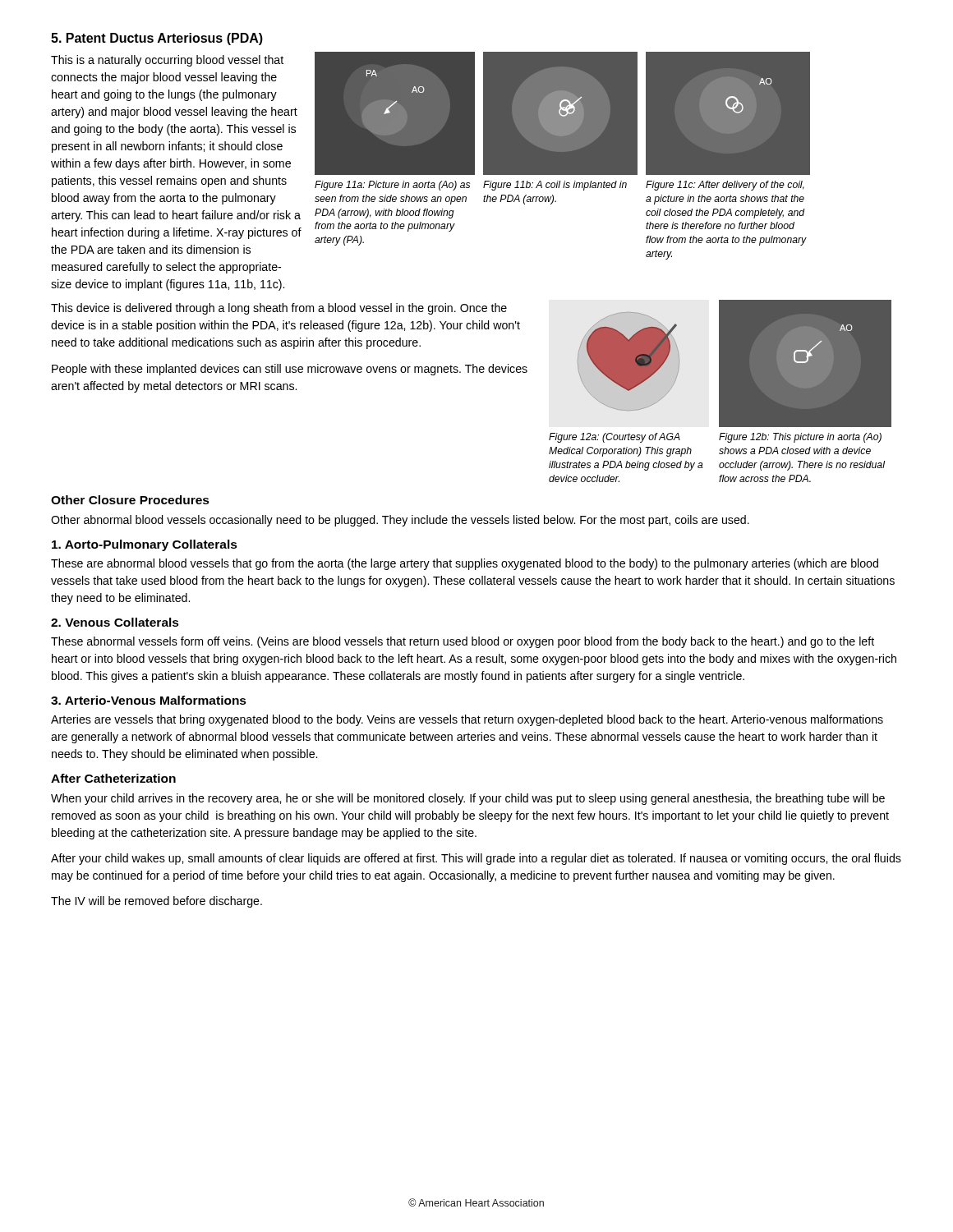Where is the caption that starts "Figure 11a: Picture in aorta (Ao) as seen"?

393,212
